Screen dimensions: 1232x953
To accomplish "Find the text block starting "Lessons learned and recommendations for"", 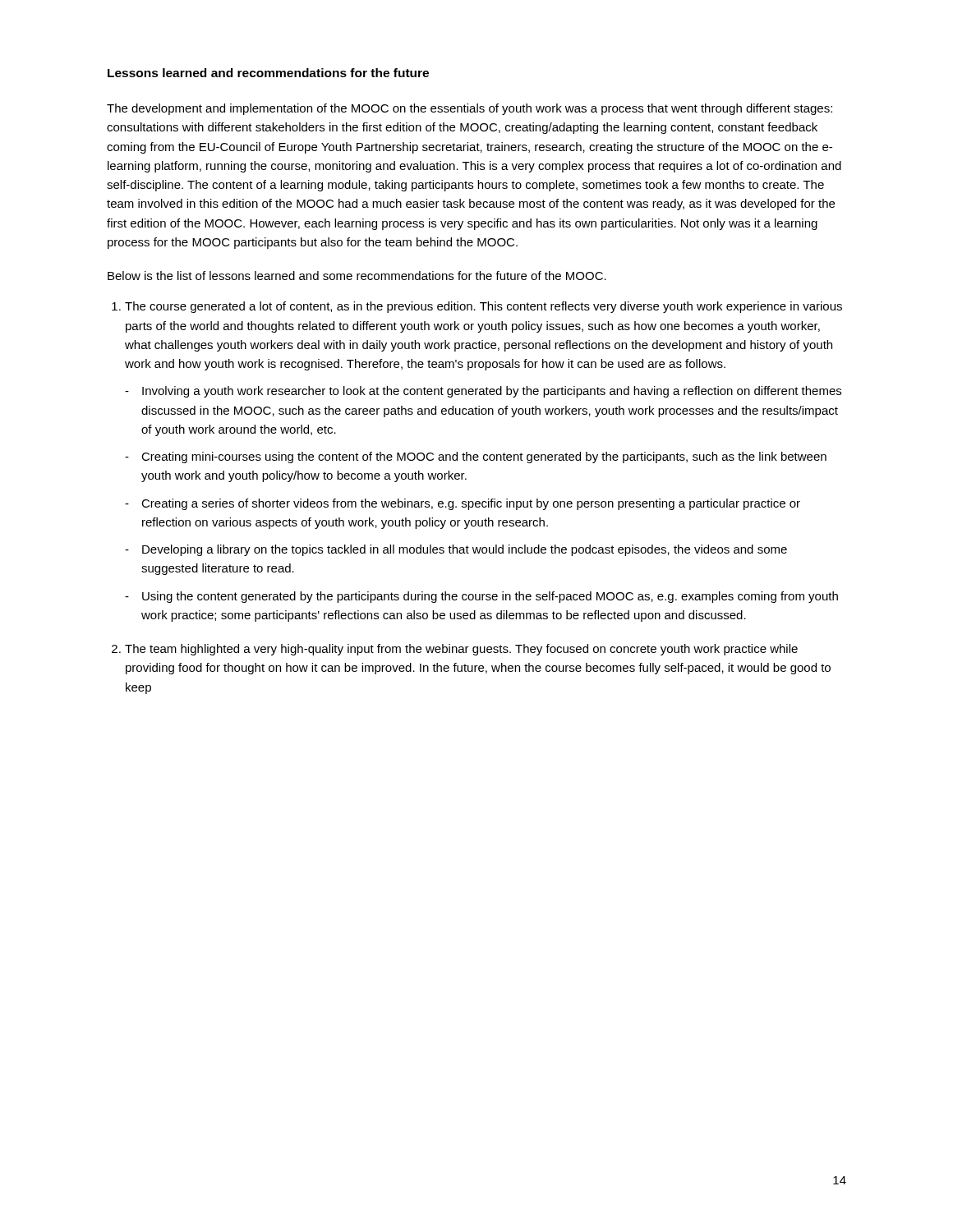I will click(x=268, y=73).
